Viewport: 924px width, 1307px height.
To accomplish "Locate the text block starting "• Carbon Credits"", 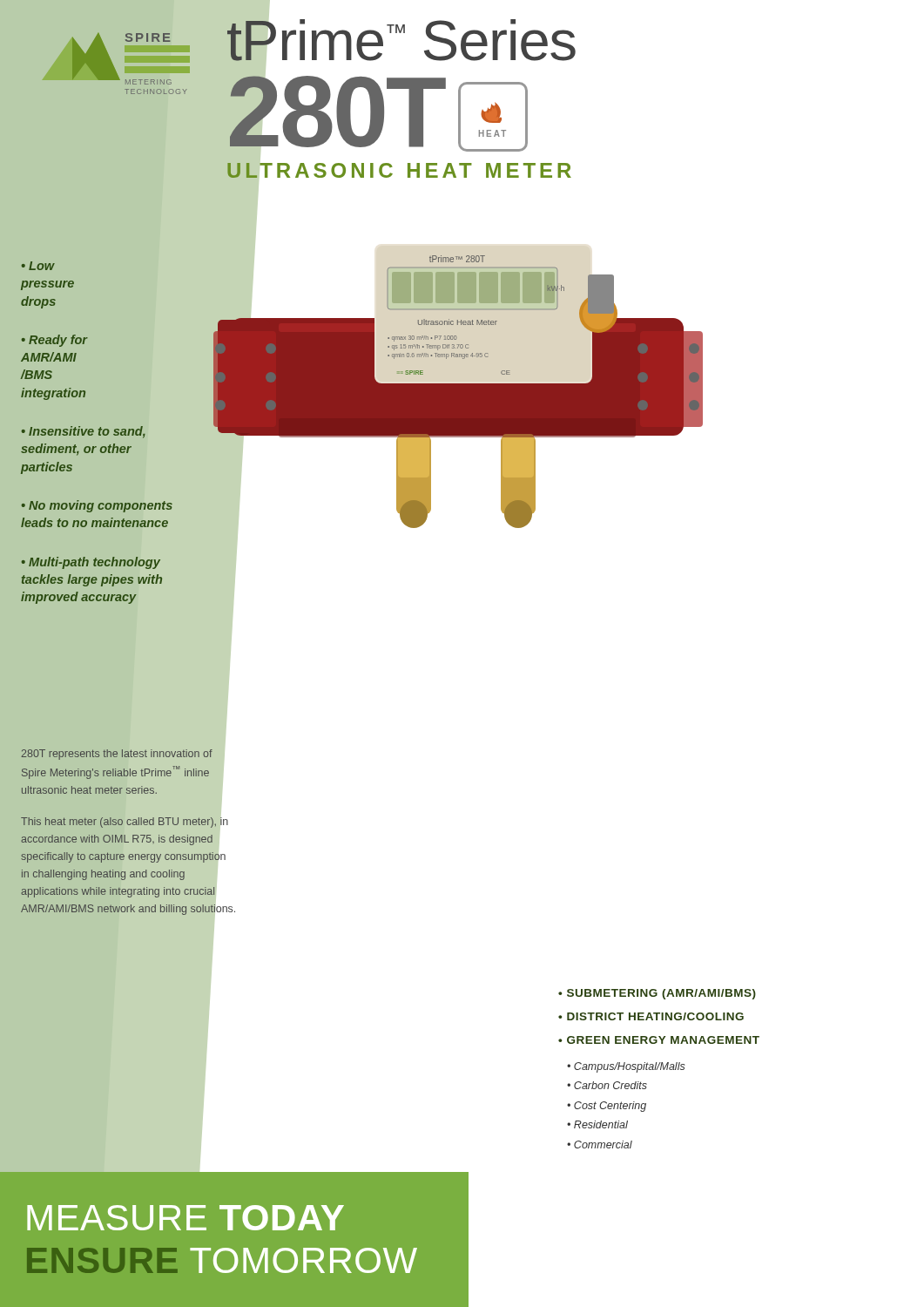I will tap(607, 1086).
